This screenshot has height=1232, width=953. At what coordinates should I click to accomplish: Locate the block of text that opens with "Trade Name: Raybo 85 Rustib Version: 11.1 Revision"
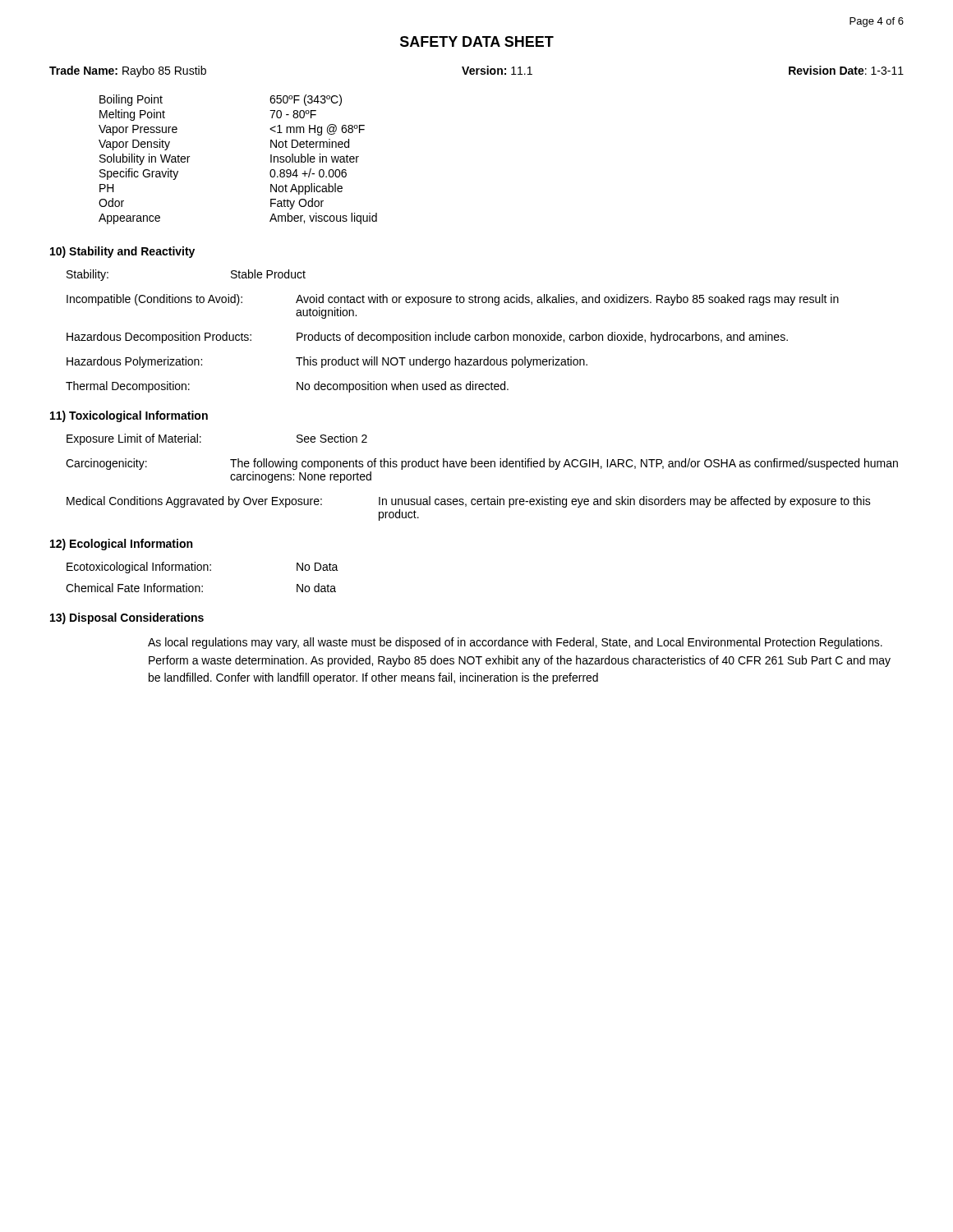(476, 71)
